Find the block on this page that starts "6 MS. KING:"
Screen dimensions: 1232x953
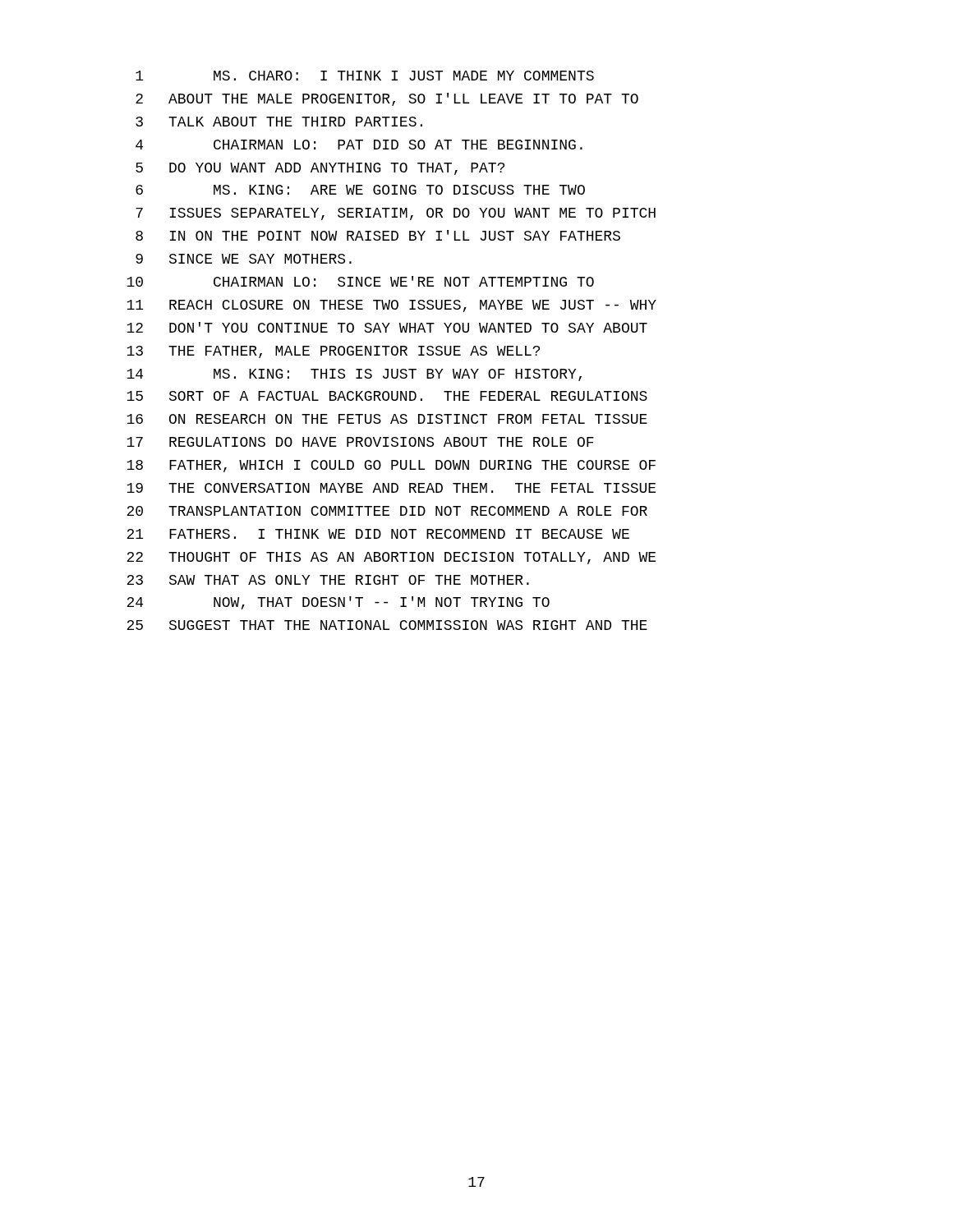[485, 192]
